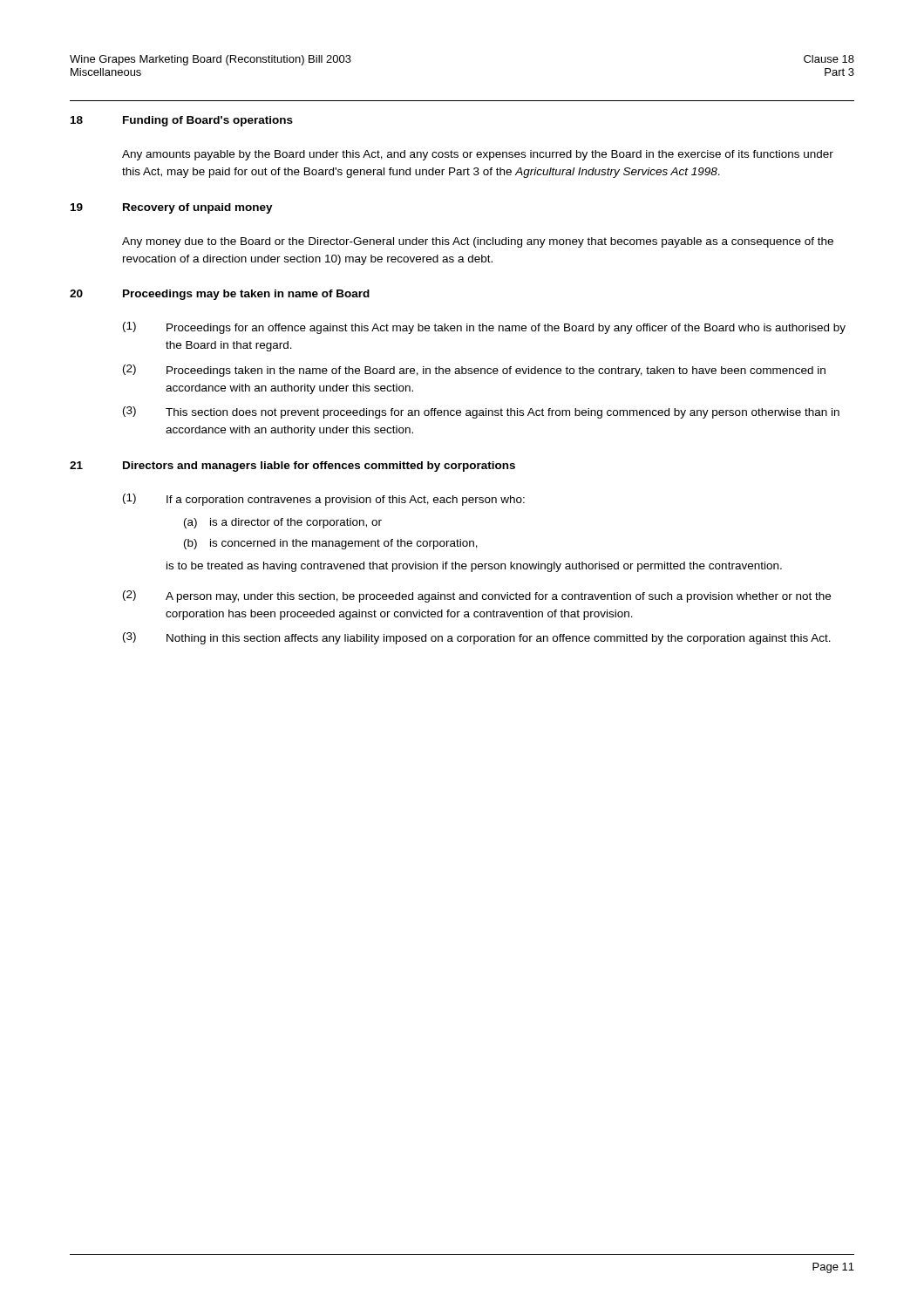The width and height of the screenshot is (924, 1308).
Task: Find "19 Recovery of unpaid money" on this page
Action: (x=172, y=208)
